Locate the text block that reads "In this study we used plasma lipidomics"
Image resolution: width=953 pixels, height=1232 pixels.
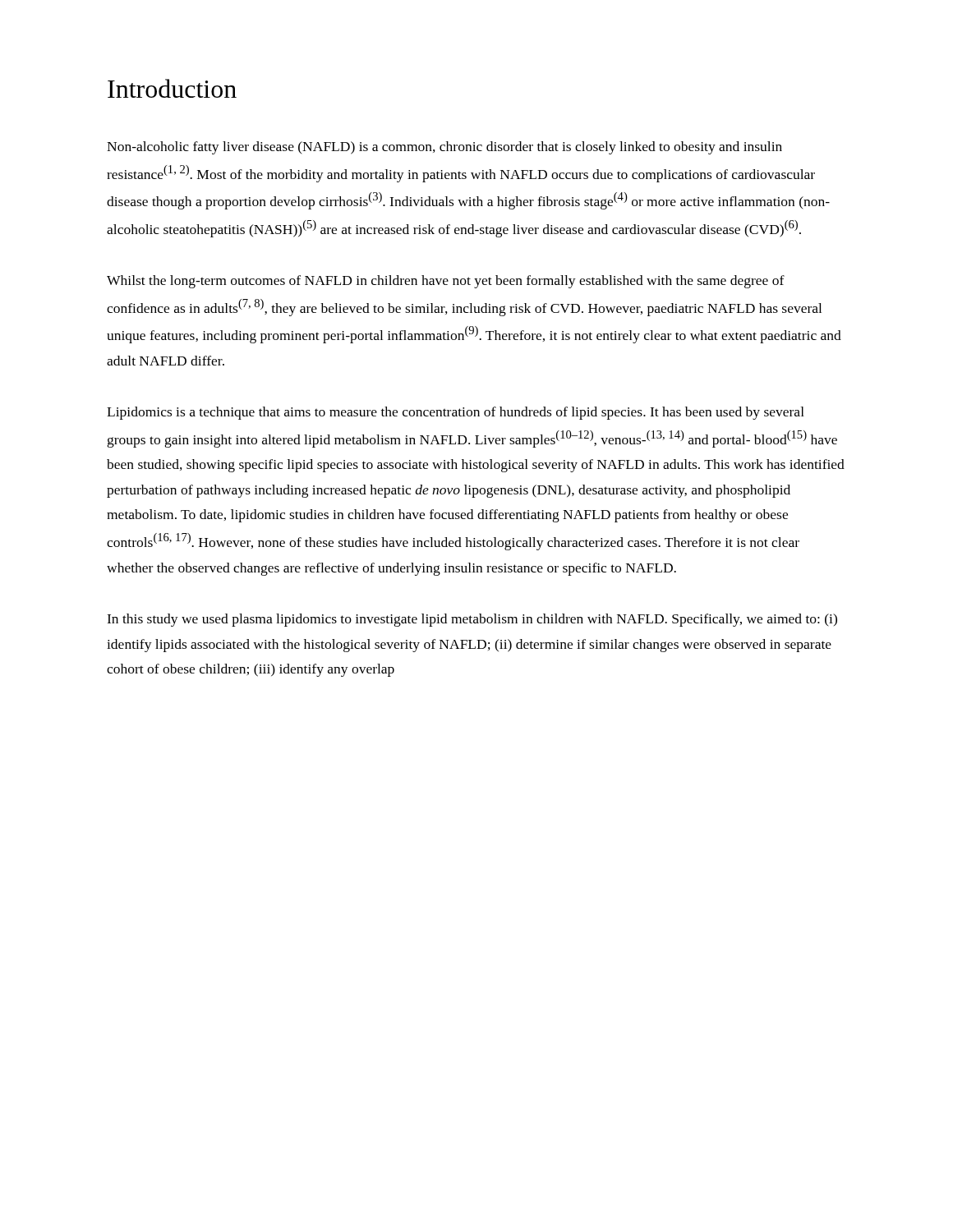click(x=476, y=644)
